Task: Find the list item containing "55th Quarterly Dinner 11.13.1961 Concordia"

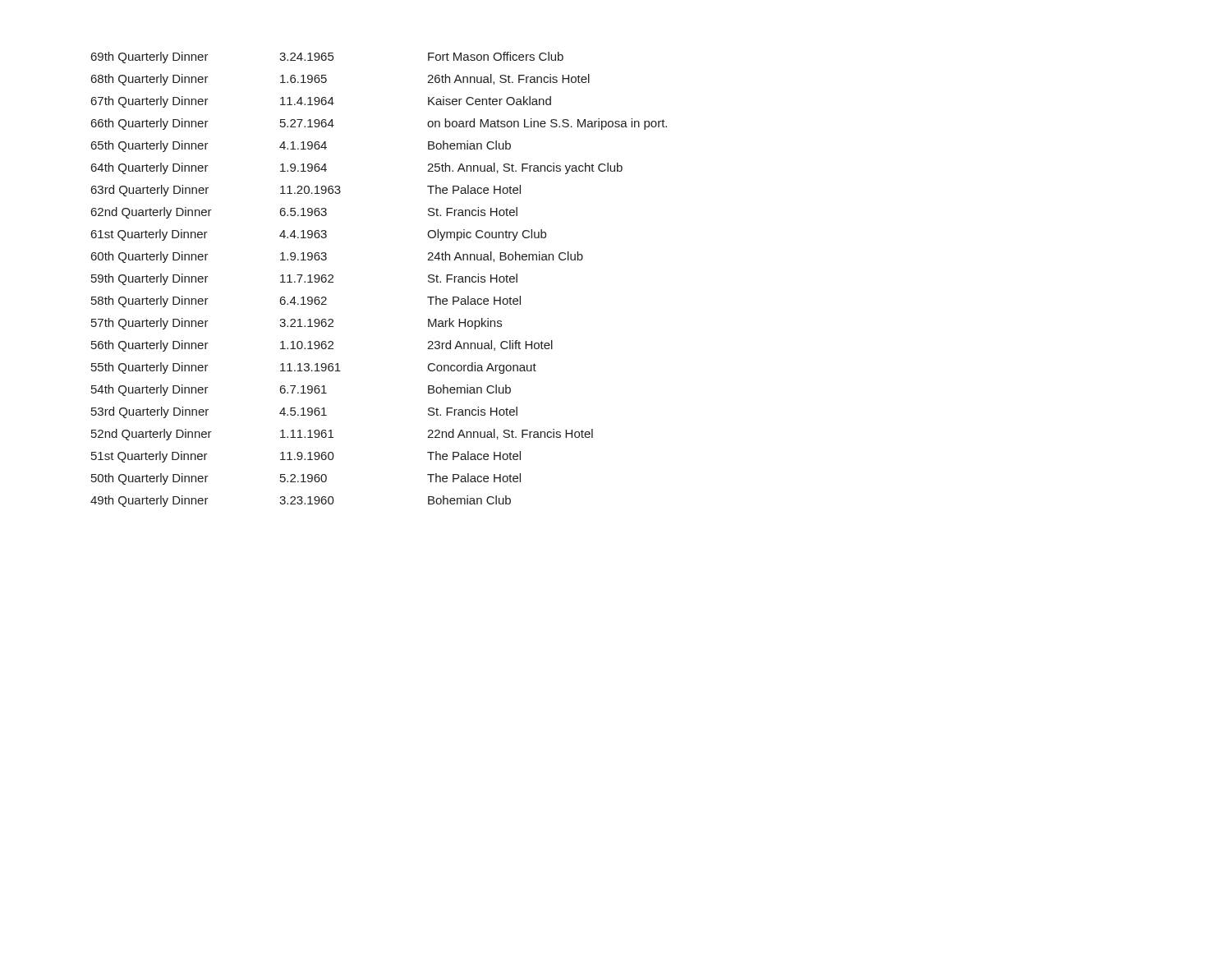Action: click(x=314, y=368)
